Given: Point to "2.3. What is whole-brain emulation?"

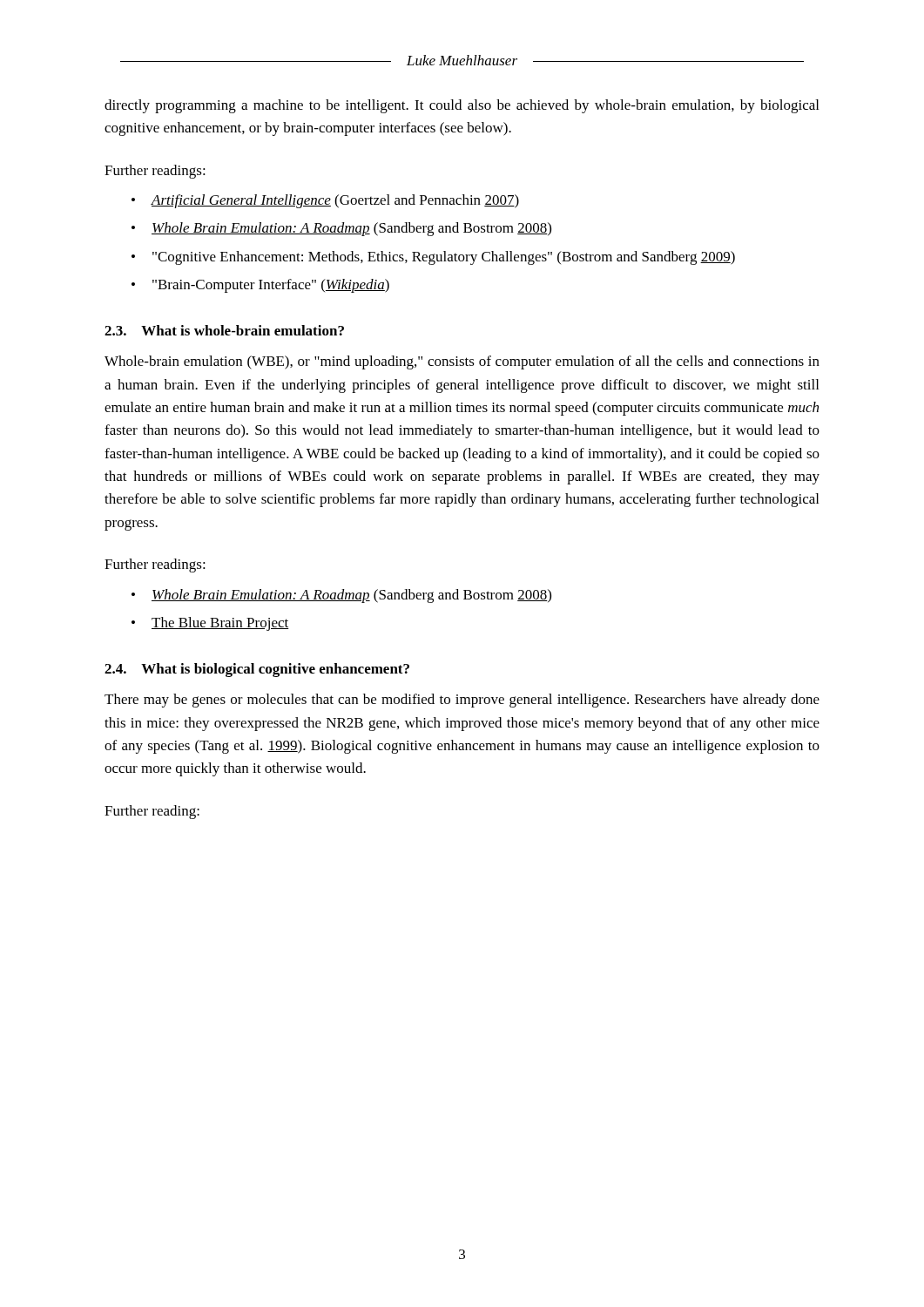Looking at the screenshot, I should pos(225,331).
